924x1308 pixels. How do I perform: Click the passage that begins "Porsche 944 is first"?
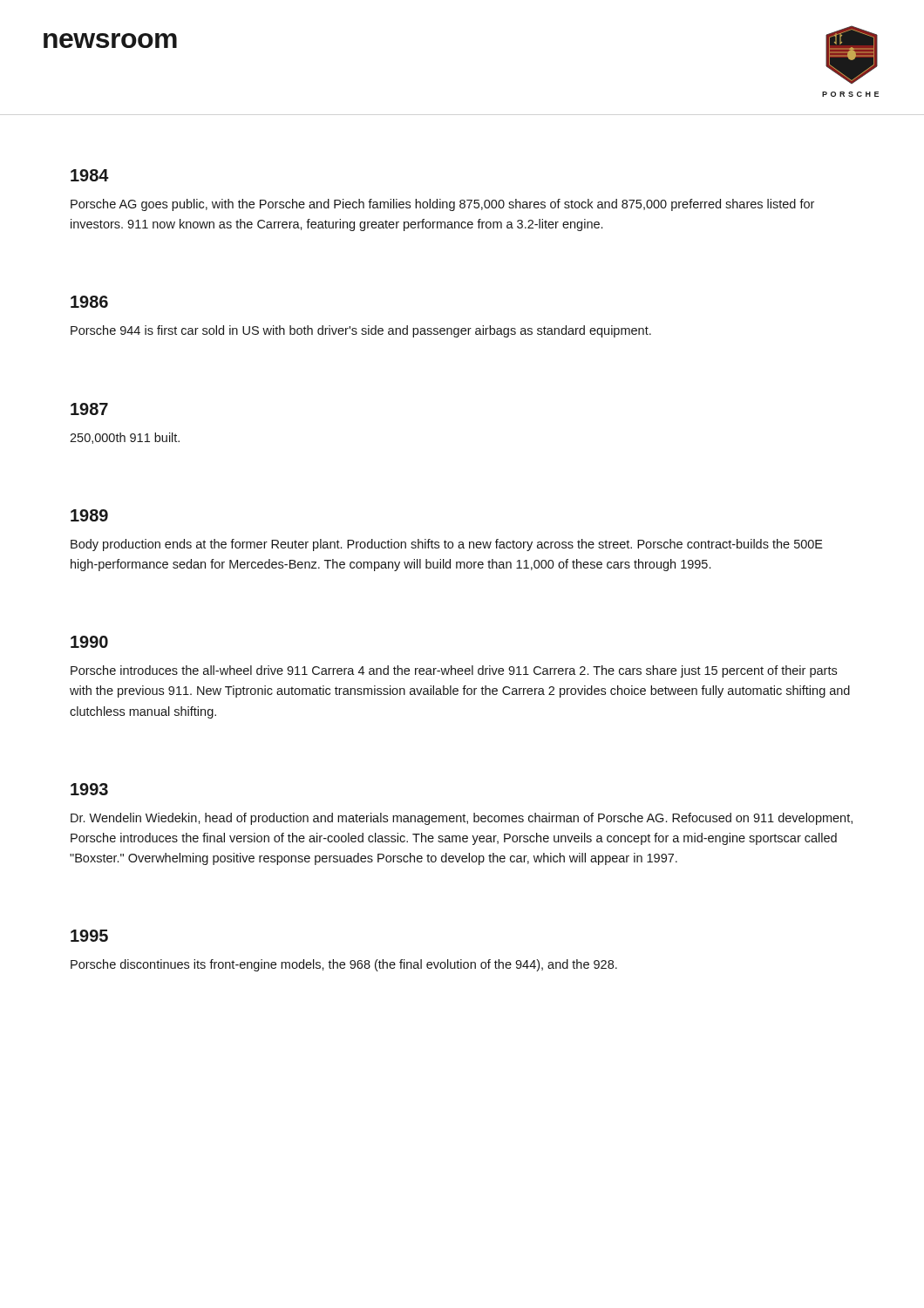coord(361,331)
